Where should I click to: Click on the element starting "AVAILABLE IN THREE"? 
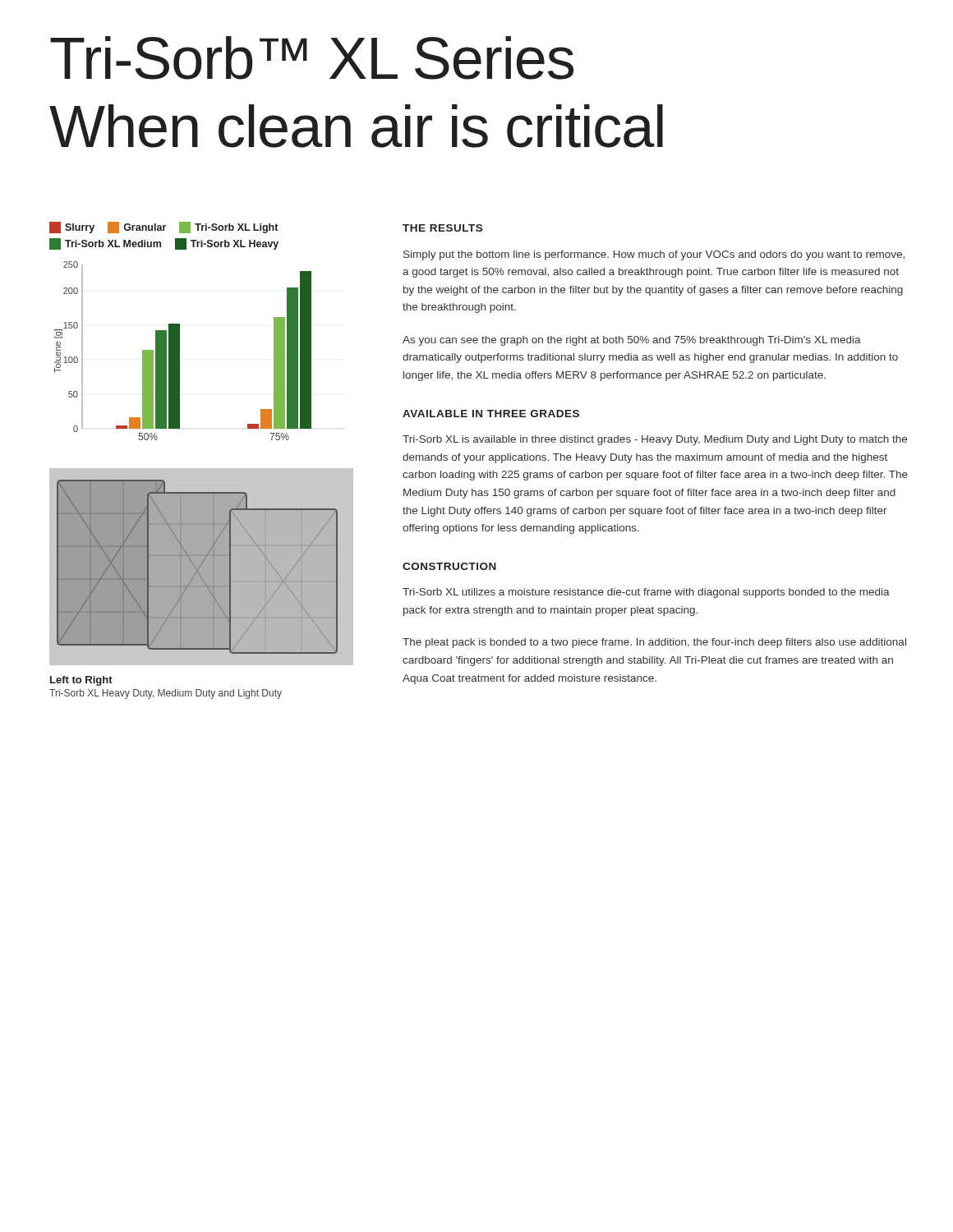coord(491,414)
